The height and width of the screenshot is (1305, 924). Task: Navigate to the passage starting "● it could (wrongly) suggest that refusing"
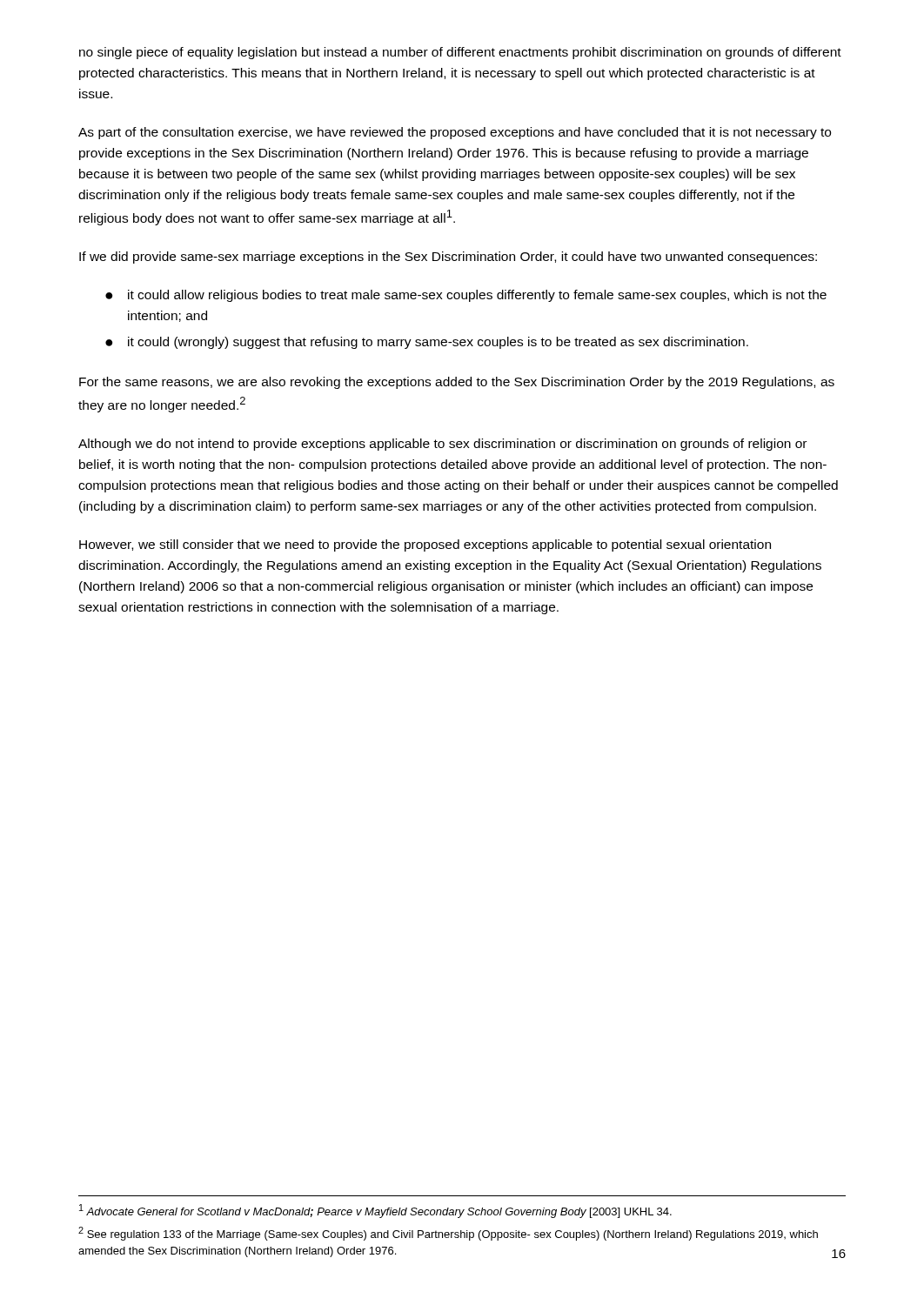pyautogui.click(x=475, y=343)
